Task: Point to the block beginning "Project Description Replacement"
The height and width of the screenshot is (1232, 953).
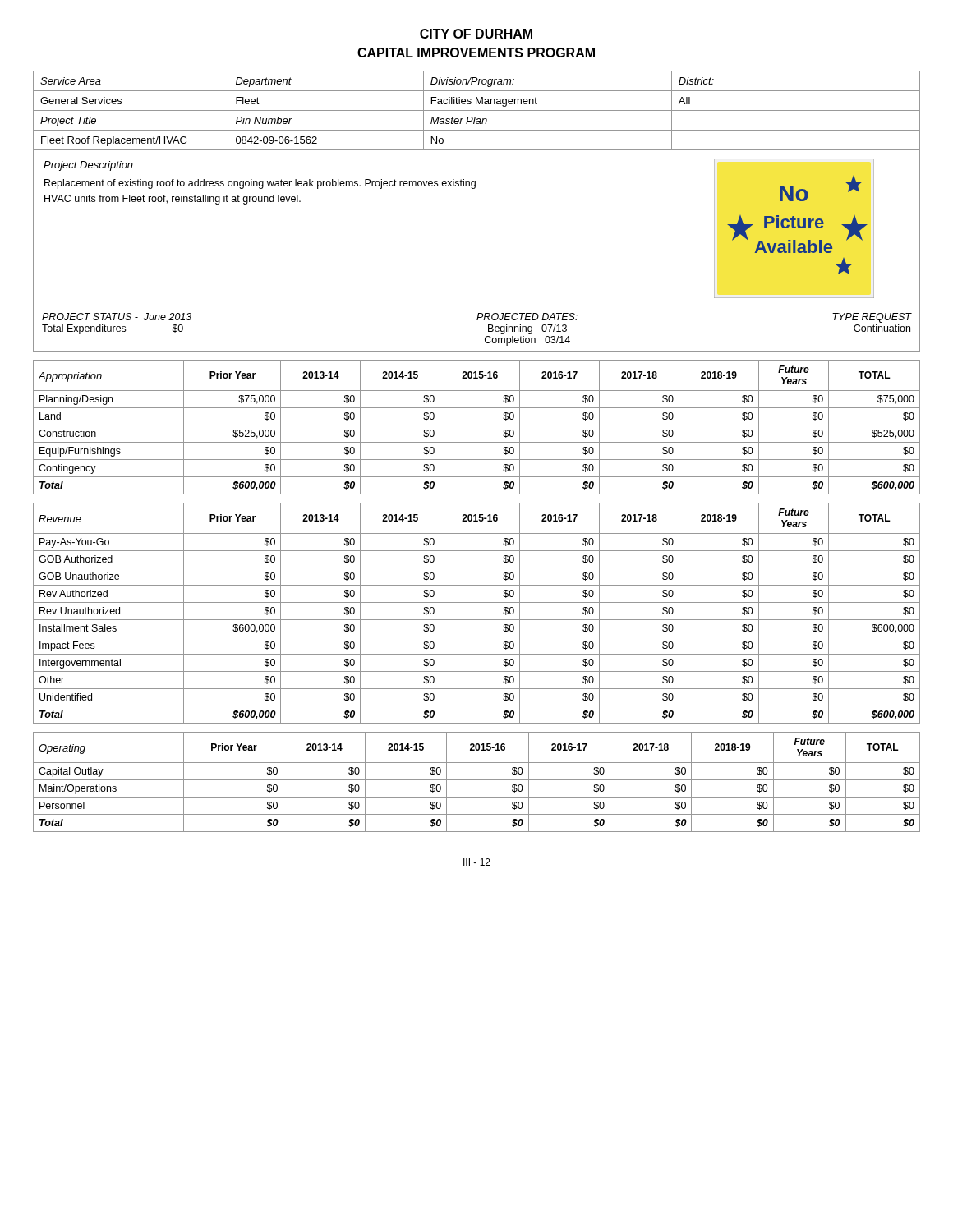Action: 476,182
